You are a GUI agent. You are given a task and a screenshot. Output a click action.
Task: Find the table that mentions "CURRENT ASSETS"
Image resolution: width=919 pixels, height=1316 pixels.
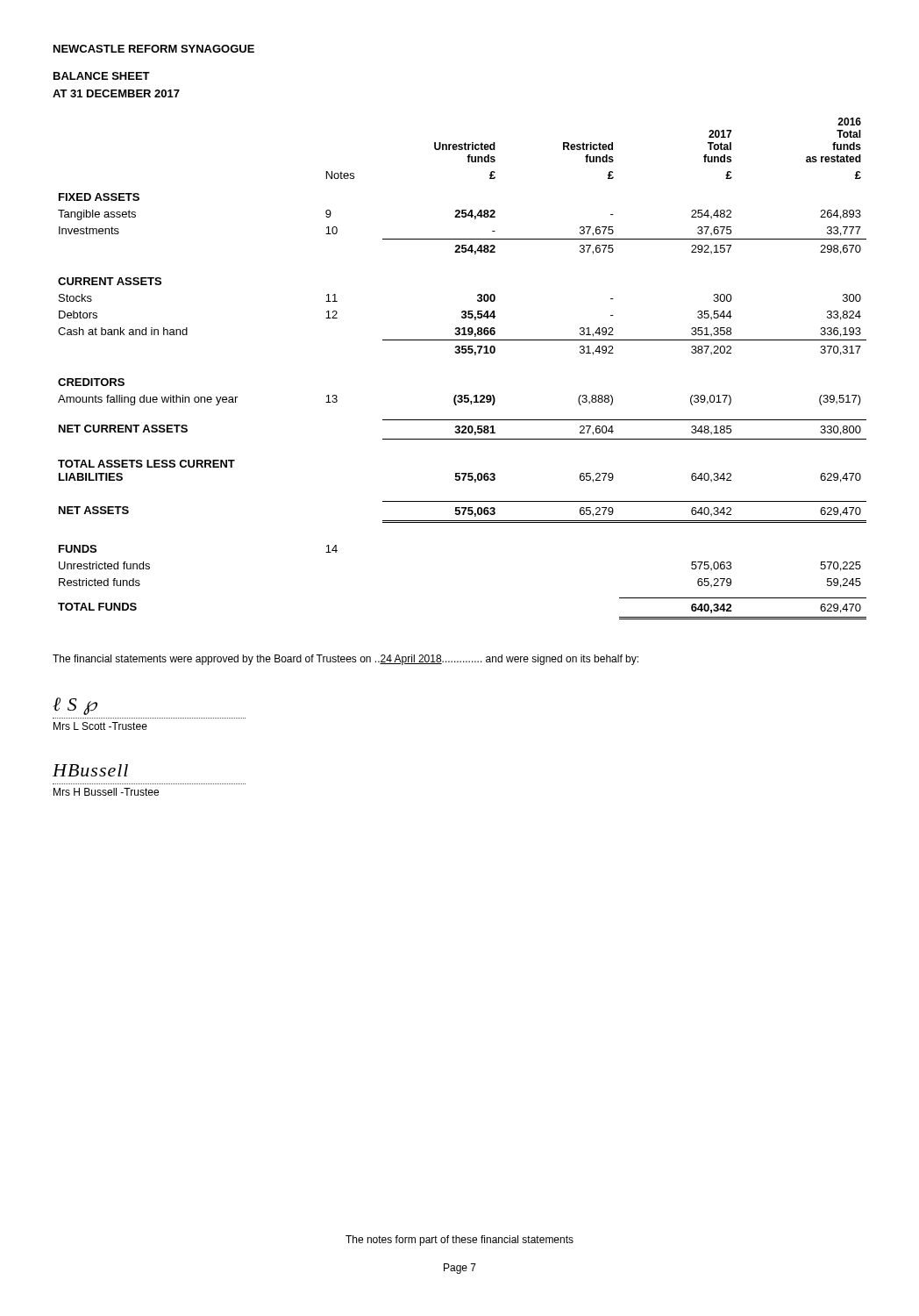460,367
